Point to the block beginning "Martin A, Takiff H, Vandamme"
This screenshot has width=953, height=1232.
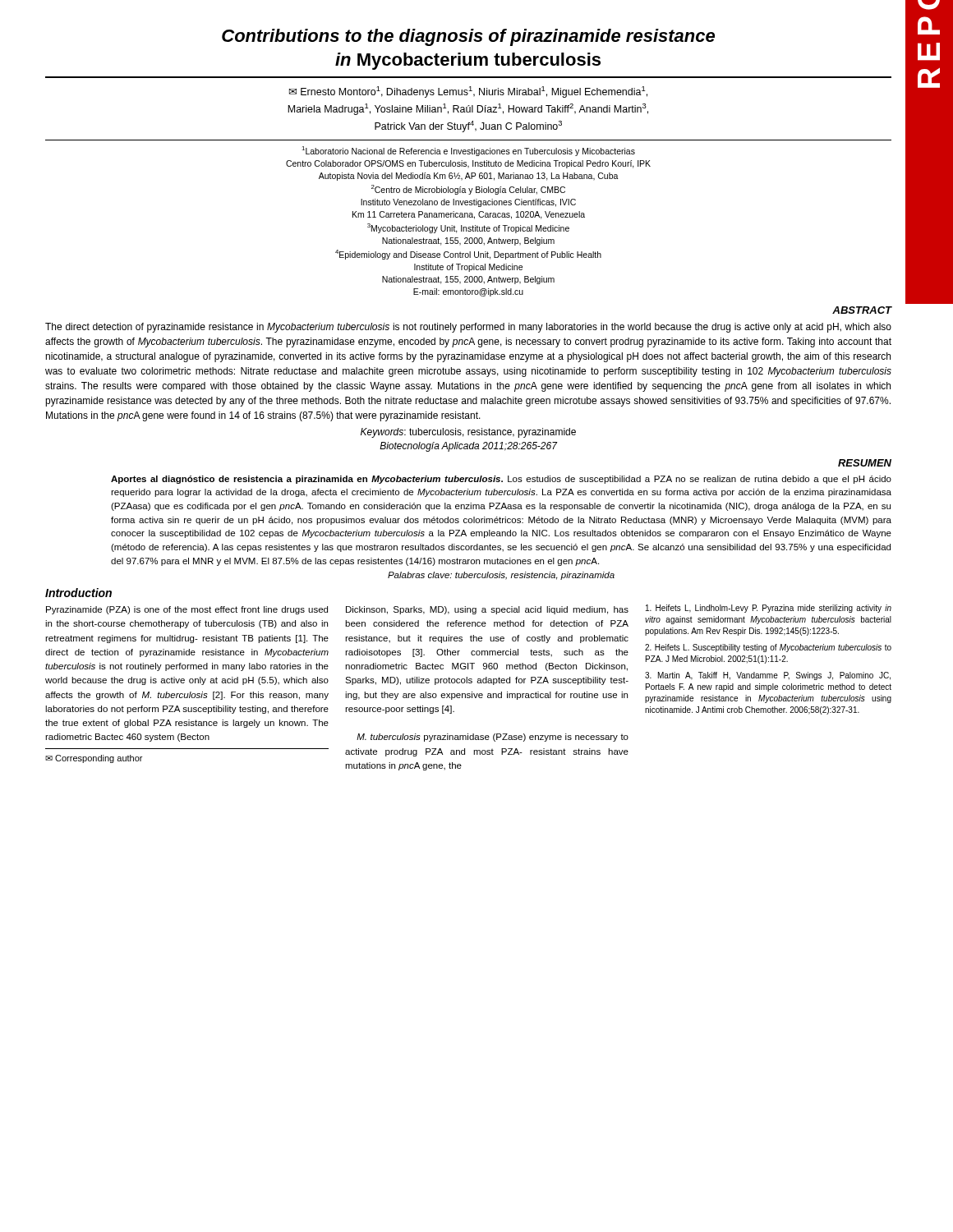pos(768,693)
